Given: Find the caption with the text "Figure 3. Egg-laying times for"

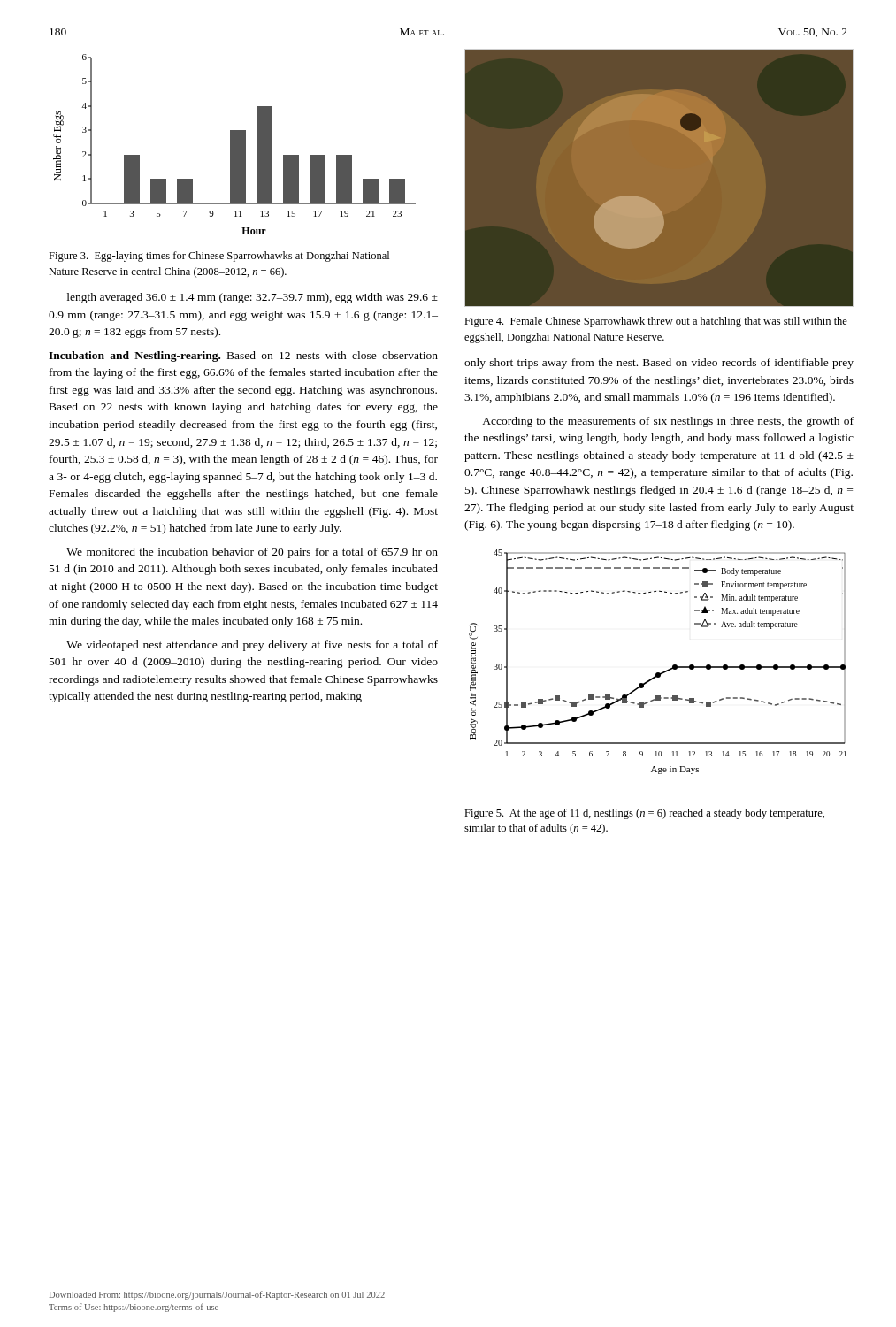Looking at the screenshot, I should 219,263.
